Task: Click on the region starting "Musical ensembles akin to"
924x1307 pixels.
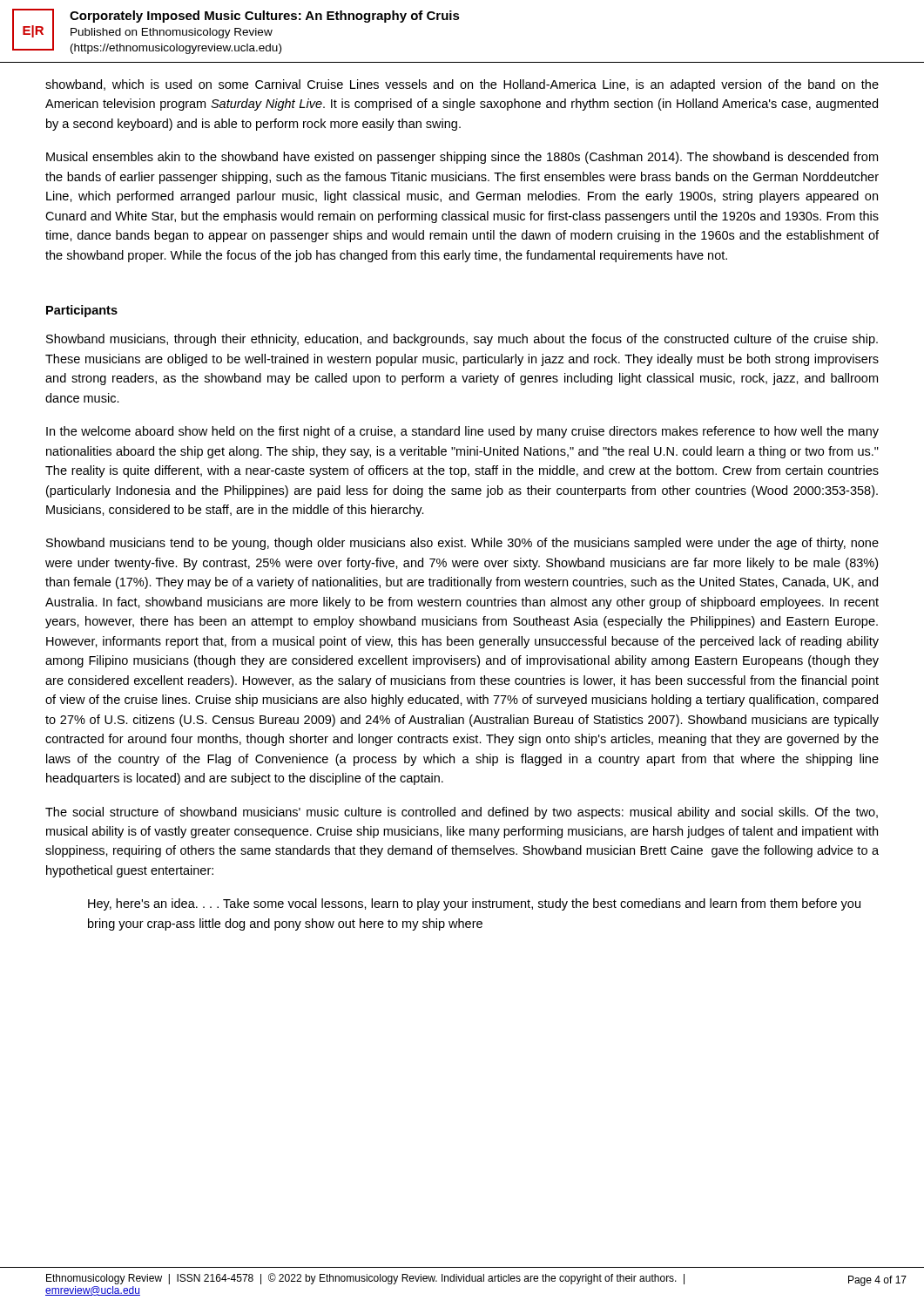Action: (462, 206)
